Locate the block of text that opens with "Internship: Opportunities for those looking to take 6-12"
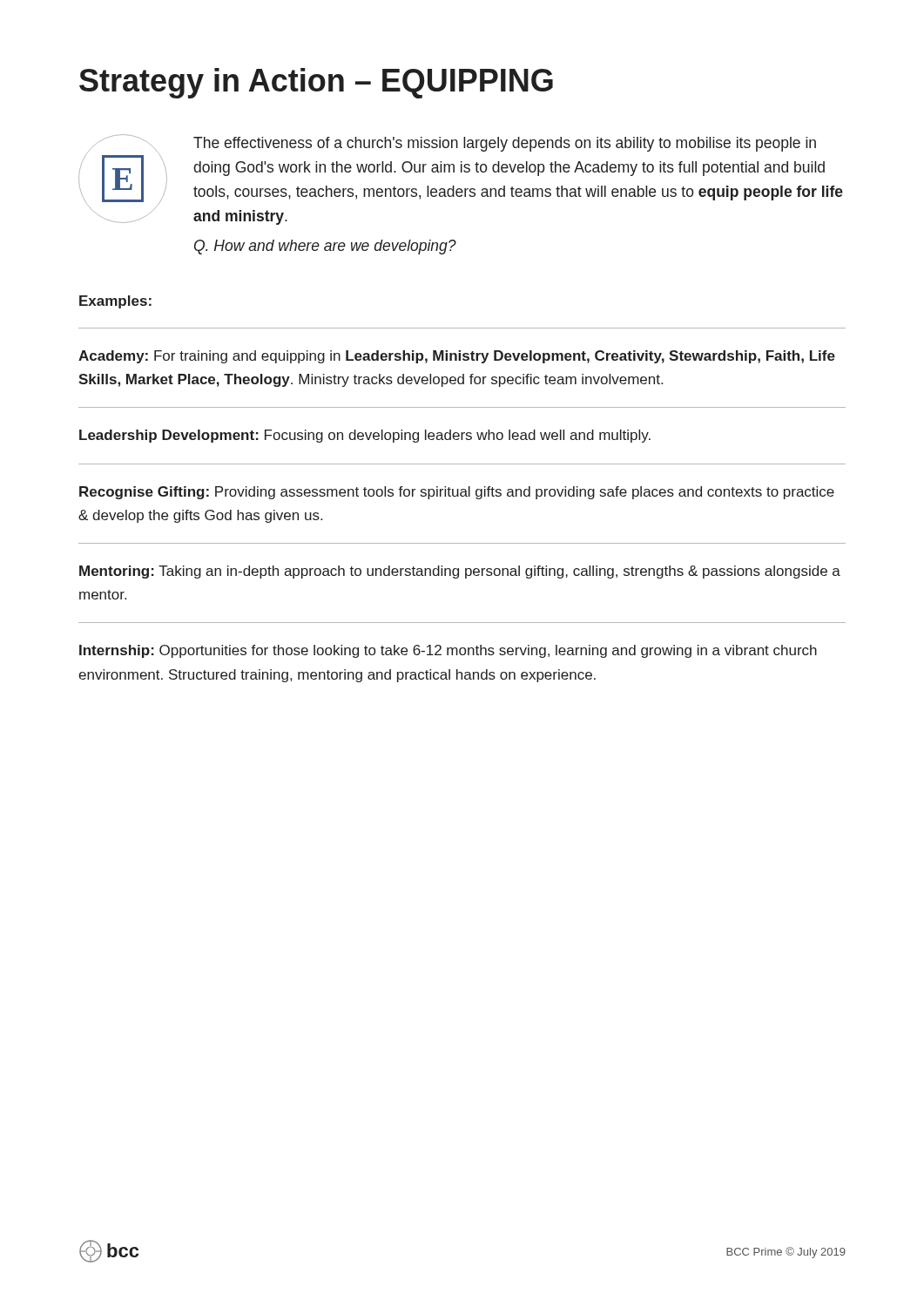The height and width of the screenshot is (1307, 924). pos(448,663)
